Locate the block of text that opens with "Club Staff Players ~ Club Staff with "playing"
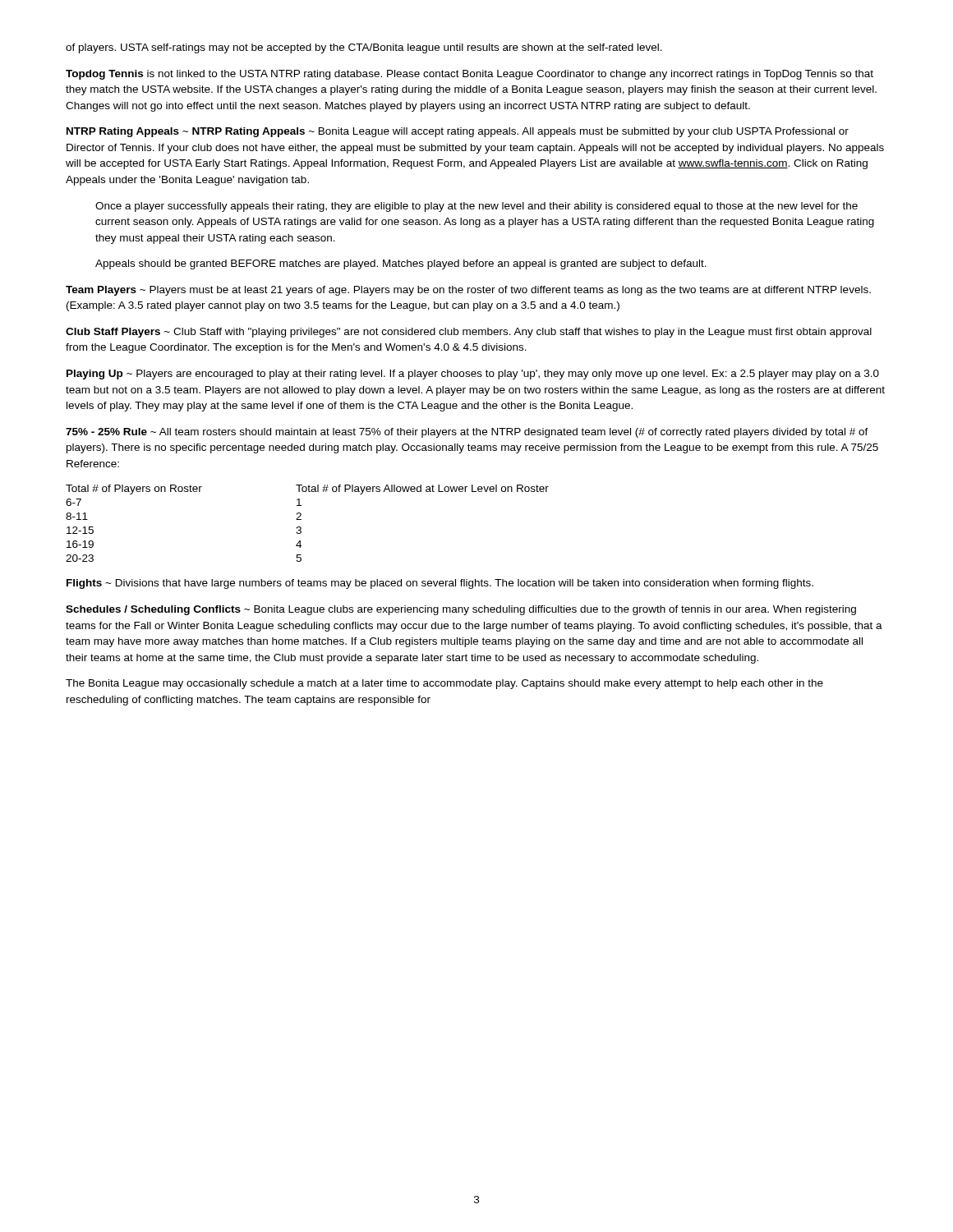Viewport: 953px width, 1232px height. tap(476, 340)
